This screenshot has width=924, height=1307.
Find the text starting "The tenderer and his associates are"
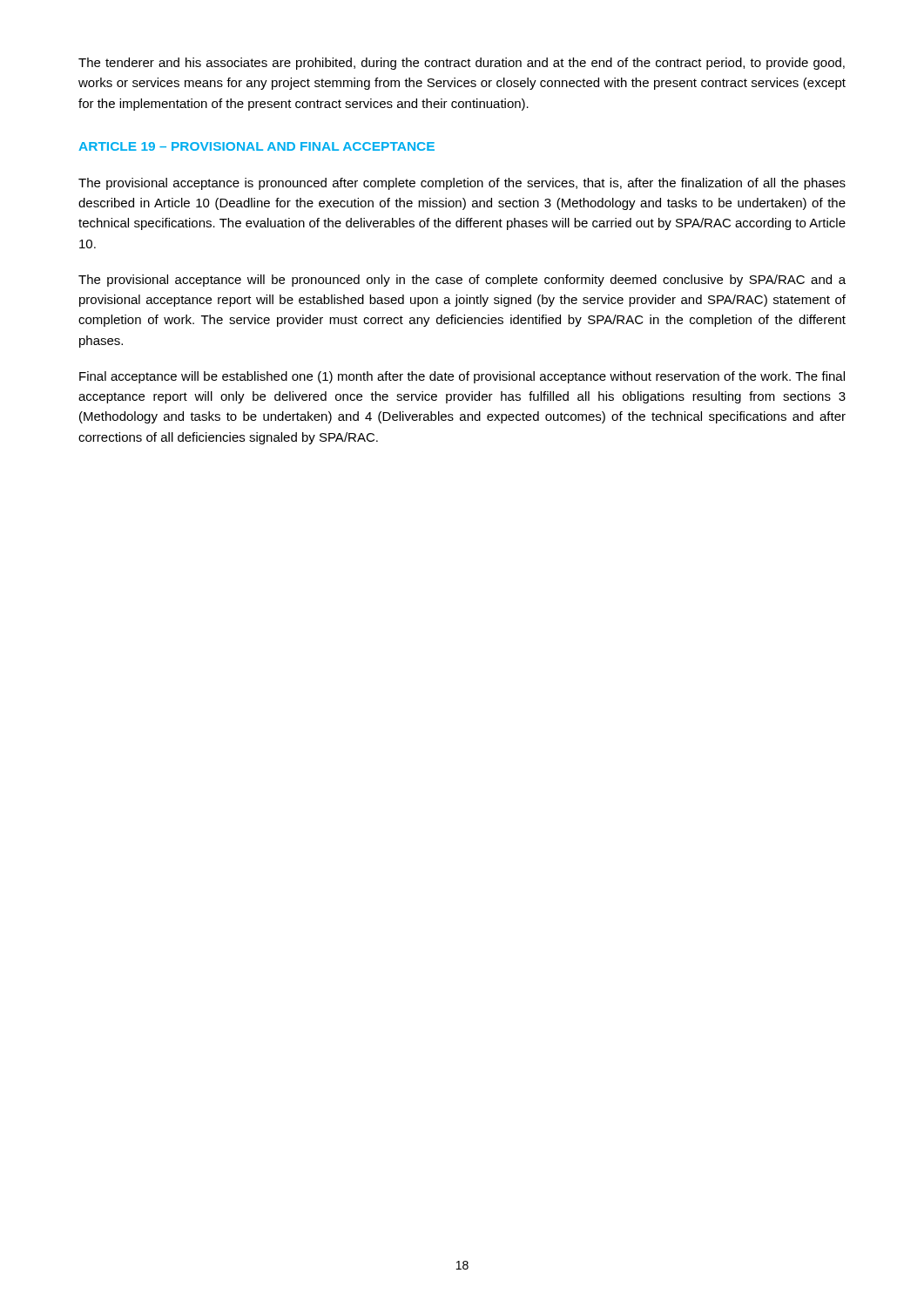pos(462,83)
